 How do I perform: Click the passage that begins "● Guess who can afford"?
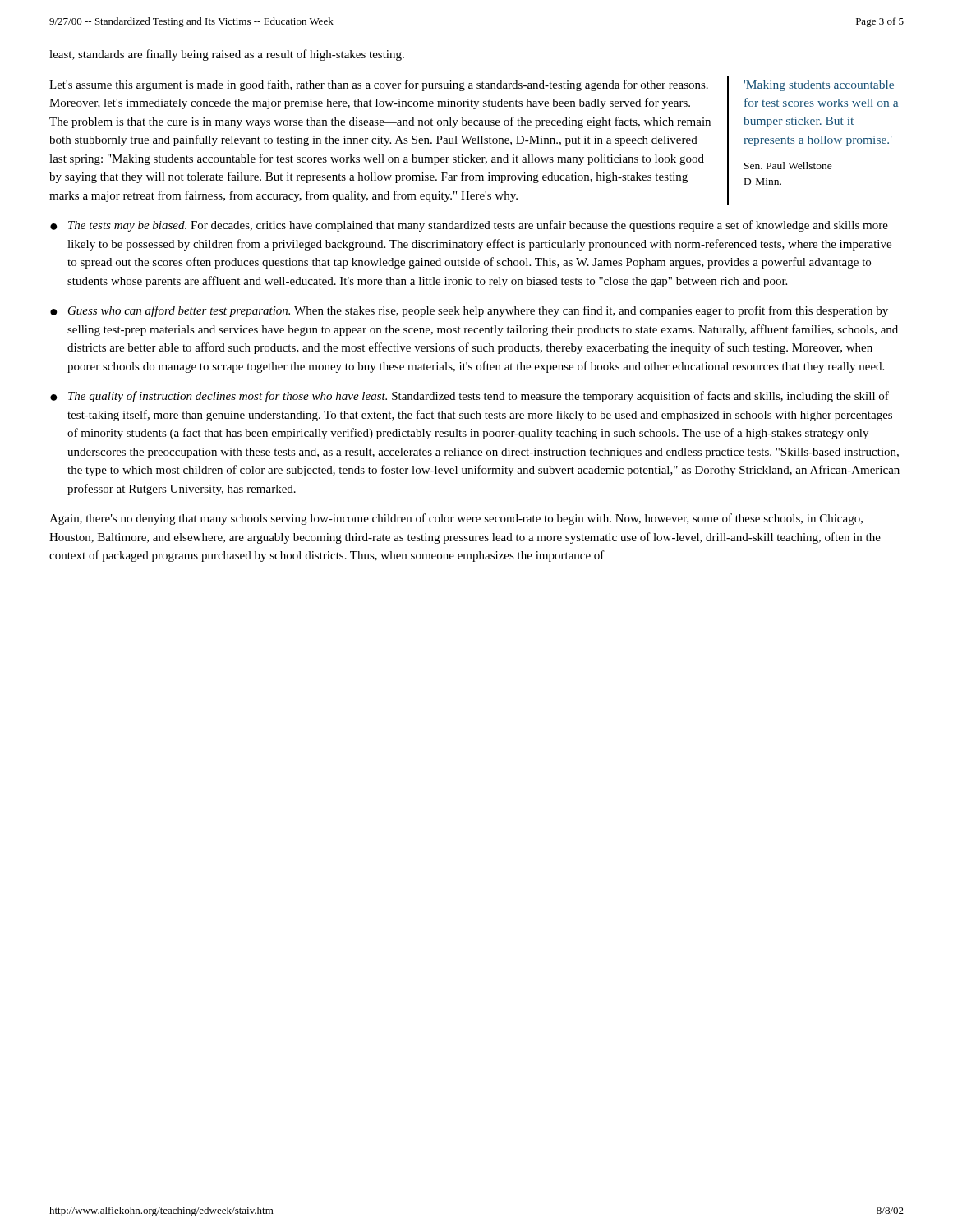click(x=476, y=338)
